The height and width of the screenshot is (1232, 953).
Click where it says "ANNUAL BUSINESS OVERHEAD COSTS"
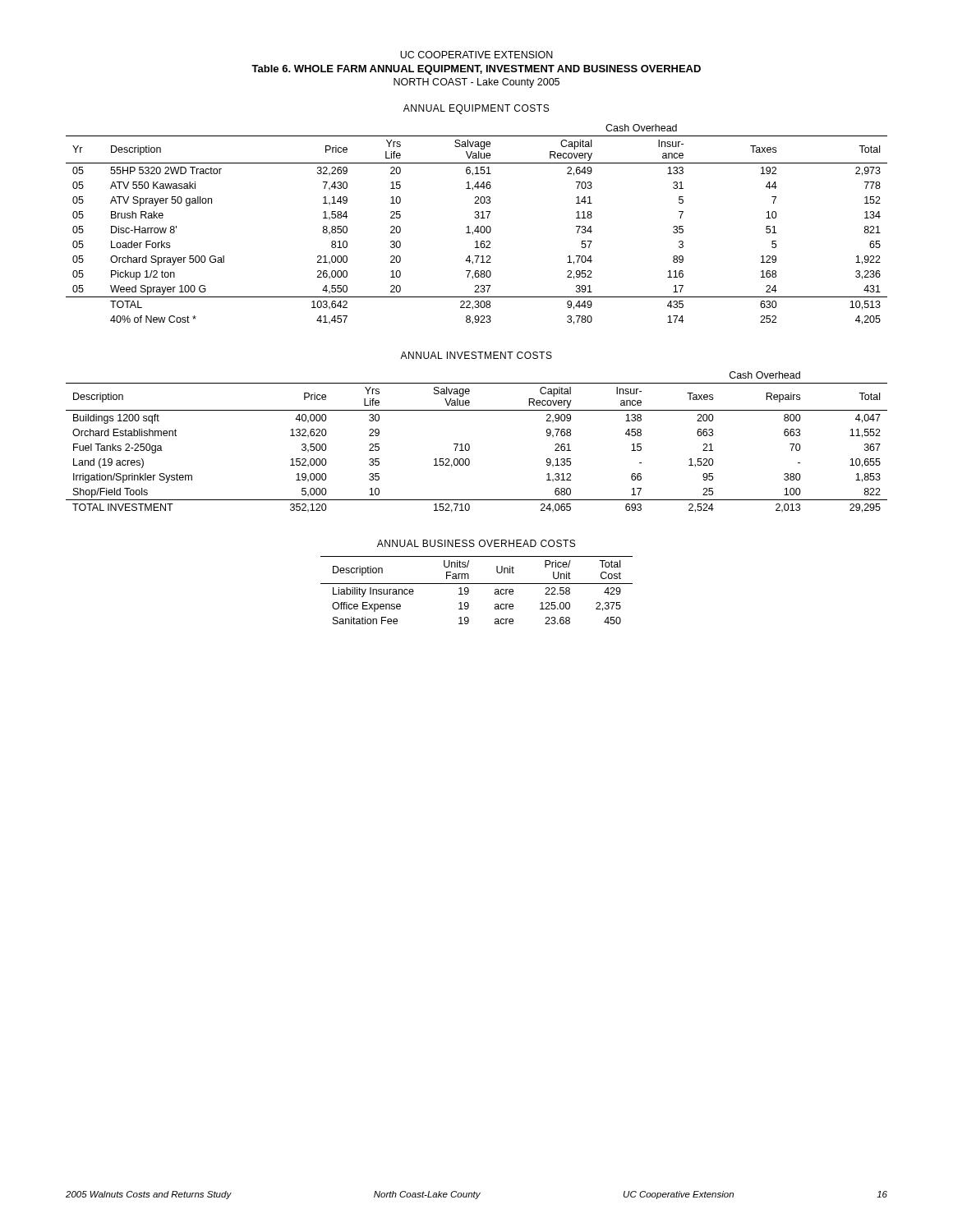pos(476,544)
